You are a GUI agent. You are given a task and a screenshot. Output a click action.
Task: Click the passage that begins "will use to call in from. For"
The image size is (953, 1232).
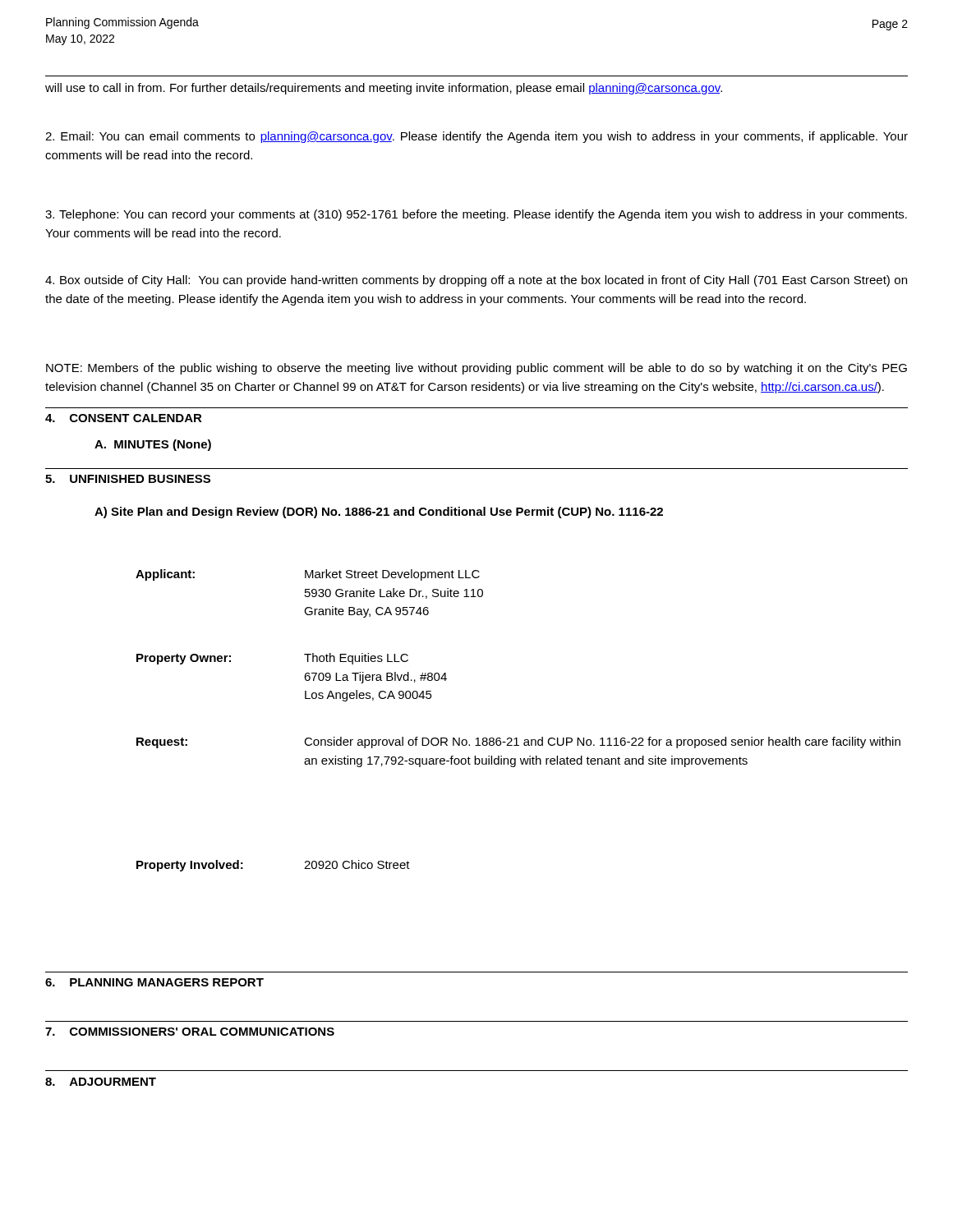(384, 87)
